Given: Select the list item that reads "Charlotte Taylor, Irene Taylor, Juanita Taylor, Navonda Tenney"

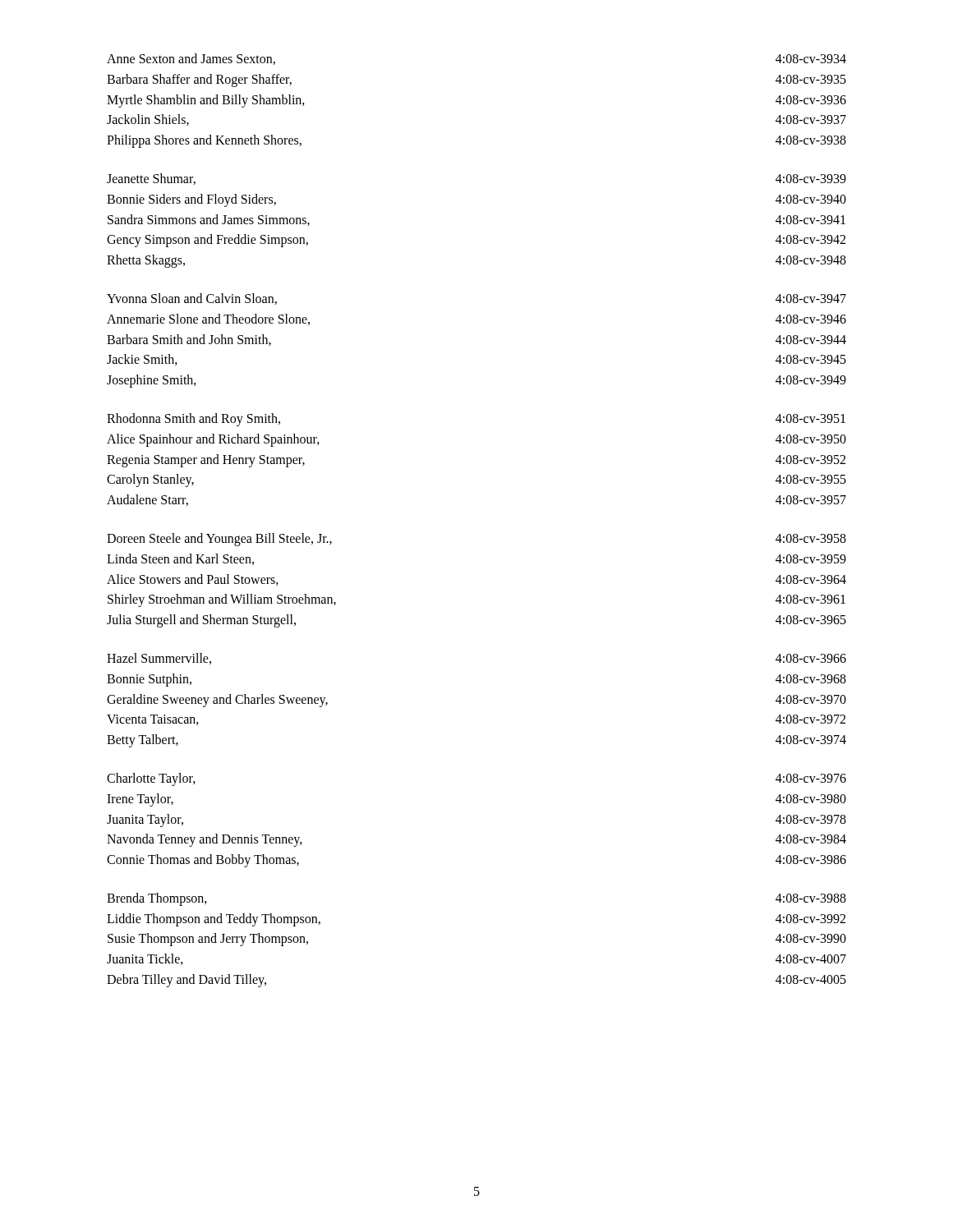Looking at the screenshot, I should coord(148,779).
